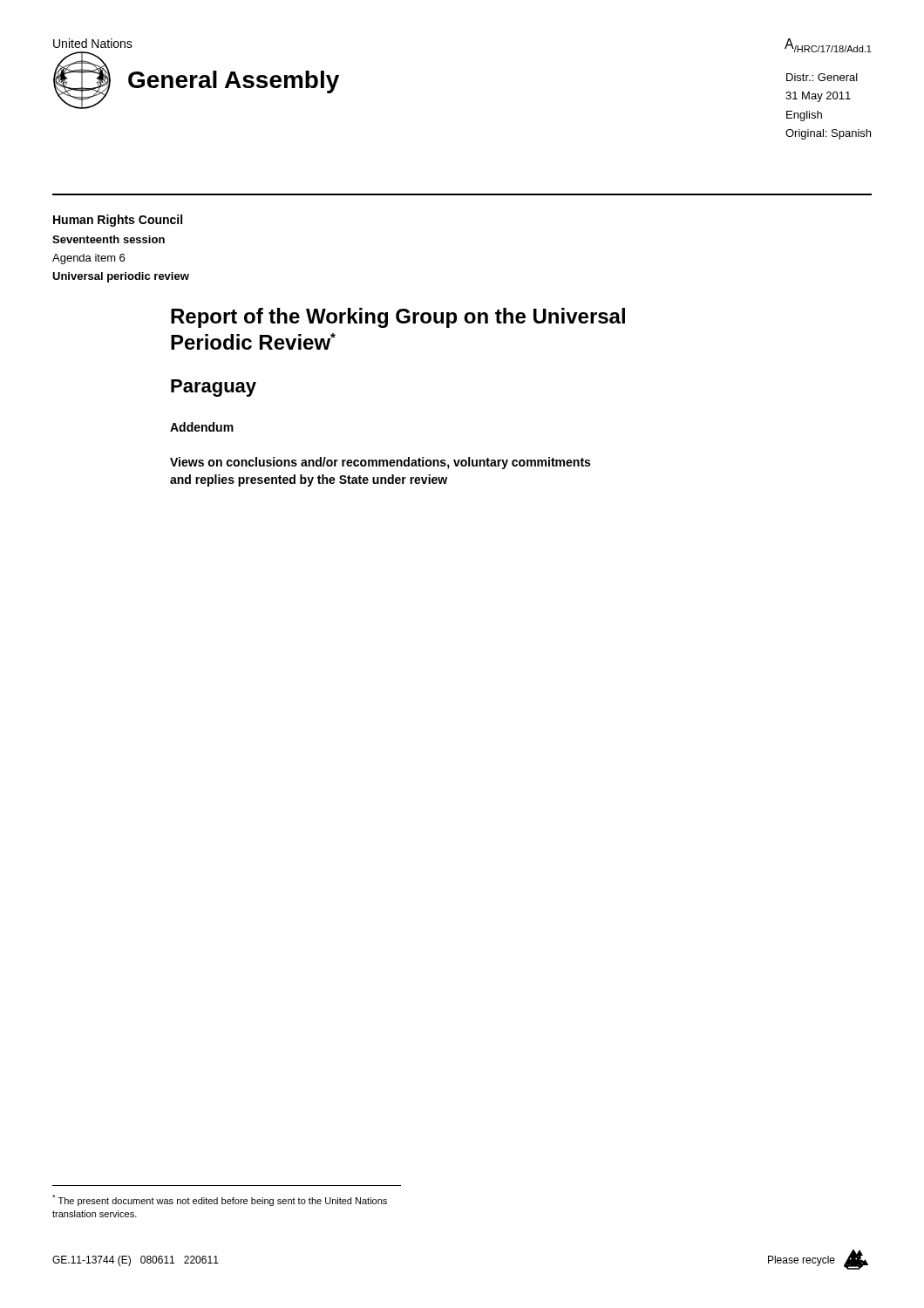This screenshot has height=1308, width=924.
Task: Find the title that reads "General Assembly"
Action: pyautogui.click(x=196, y=80)
